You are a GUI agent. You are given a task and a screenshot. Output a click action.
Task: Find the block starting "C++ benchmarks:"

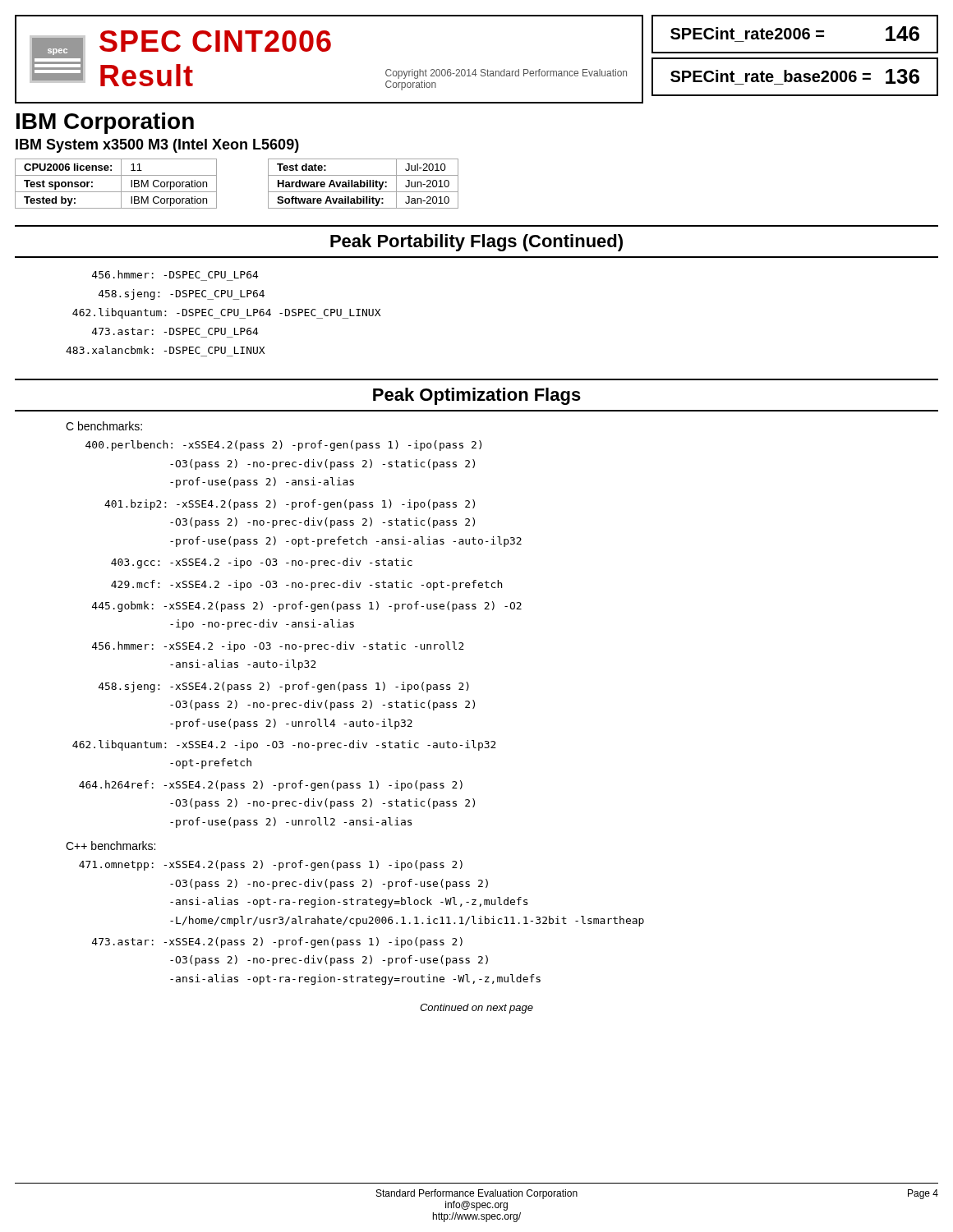click(111, 846)
